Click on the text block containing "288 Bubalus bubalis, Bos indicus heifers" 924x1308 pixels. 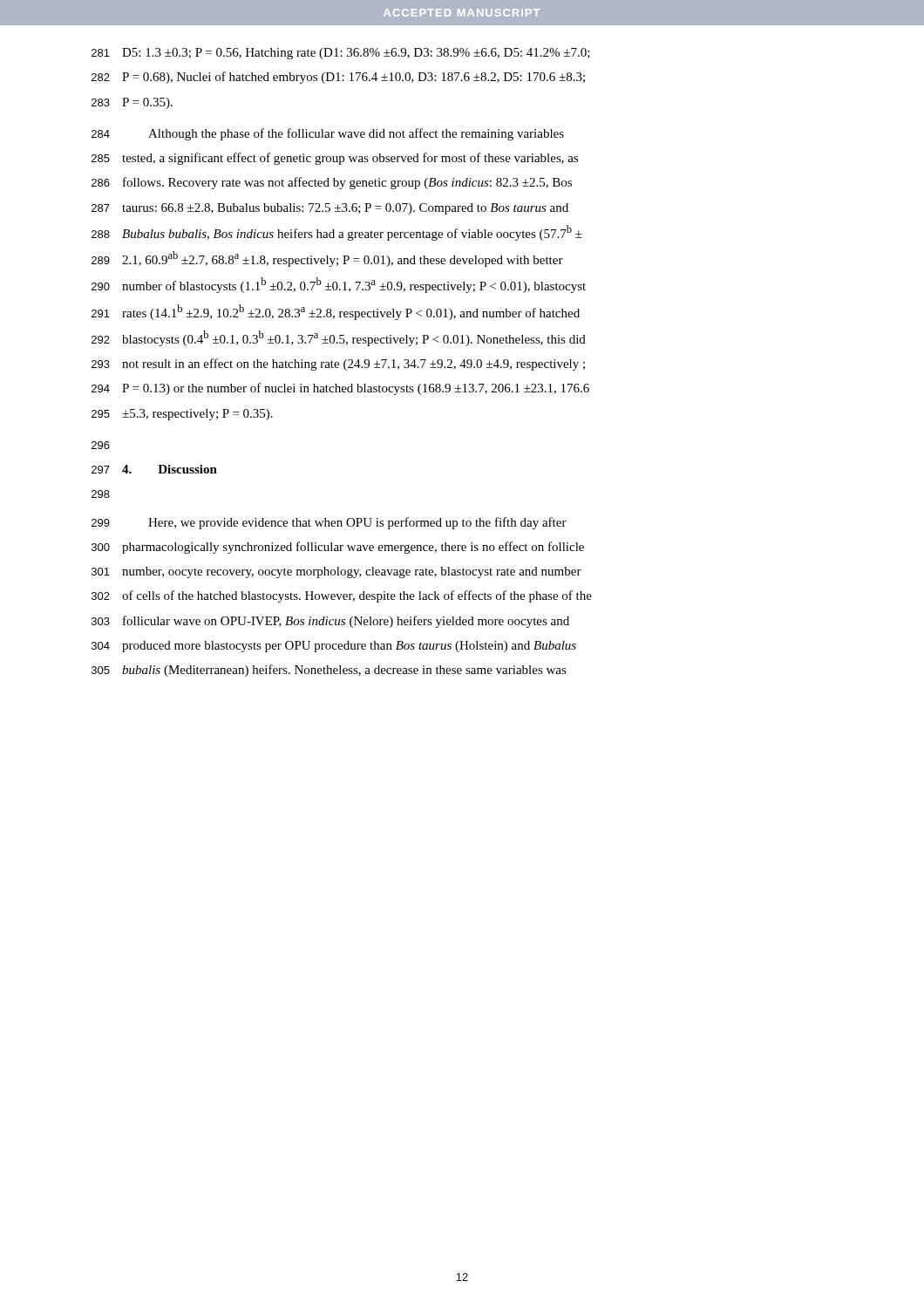pyautogui.click(x=462, y=233)
